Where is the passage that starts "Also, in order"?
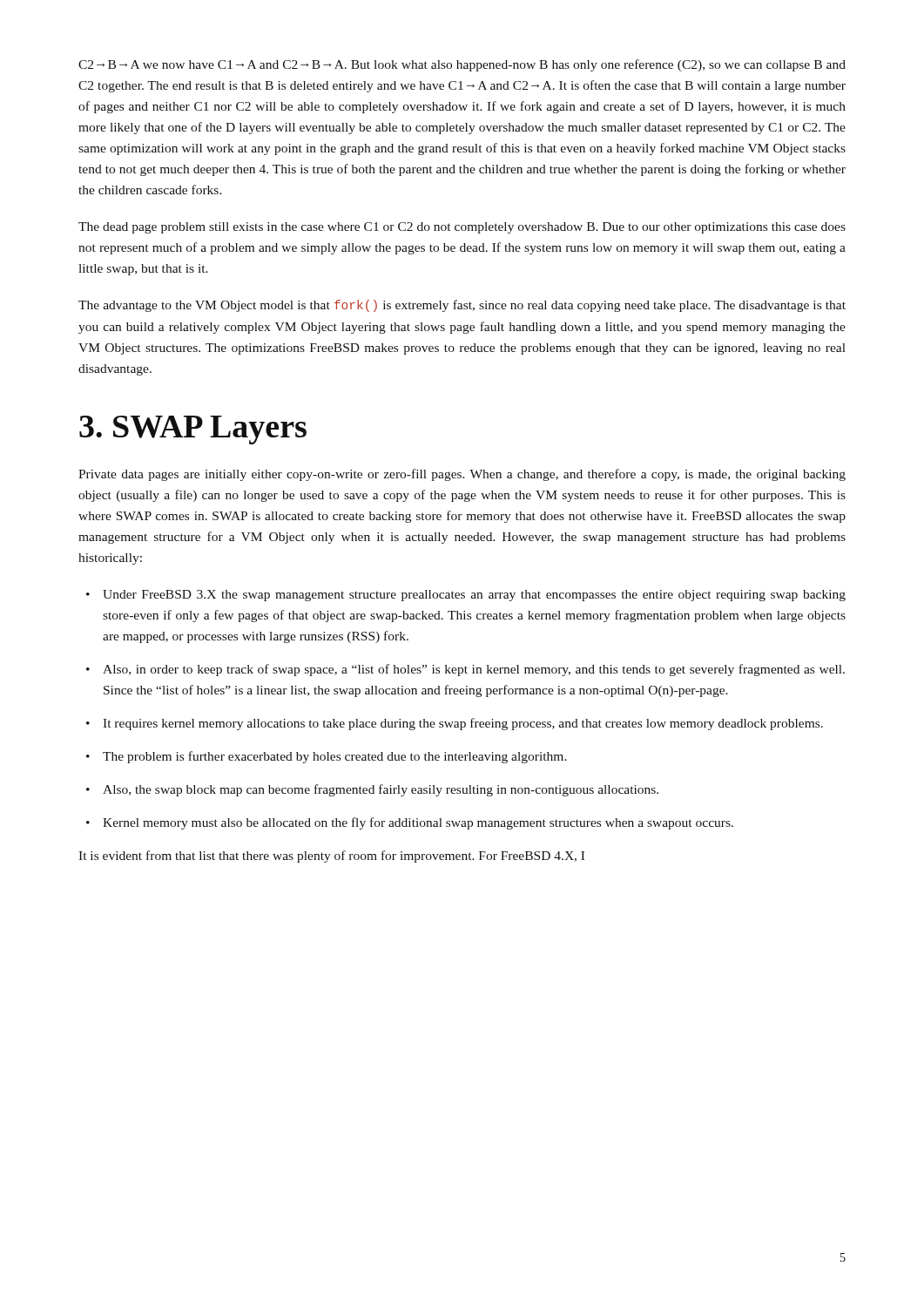Screen dimensions: 1307x924 (x=462, y=680)
